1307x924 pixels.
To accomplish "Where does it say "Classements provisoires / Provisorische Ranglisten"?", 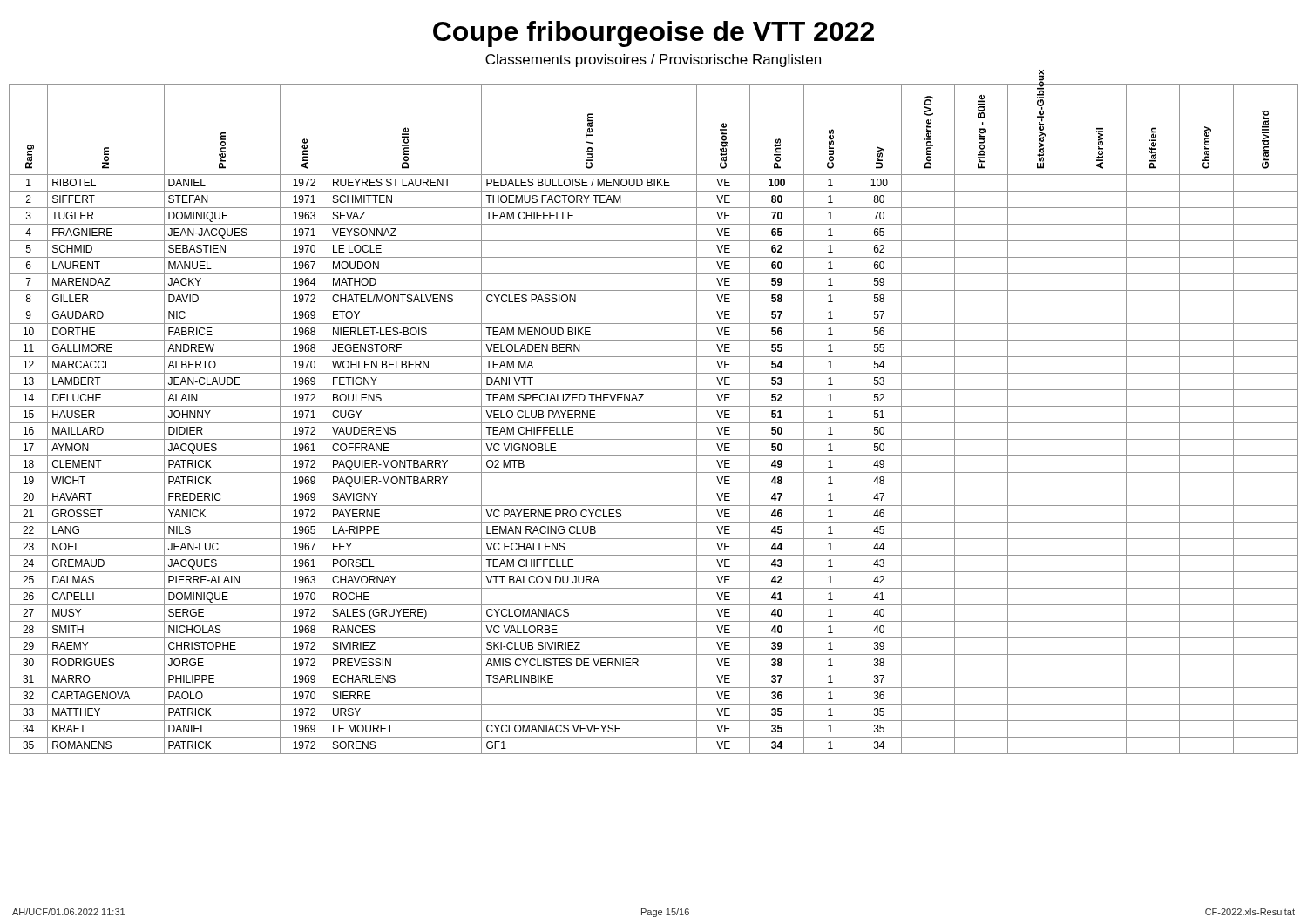I will point(654,60).
